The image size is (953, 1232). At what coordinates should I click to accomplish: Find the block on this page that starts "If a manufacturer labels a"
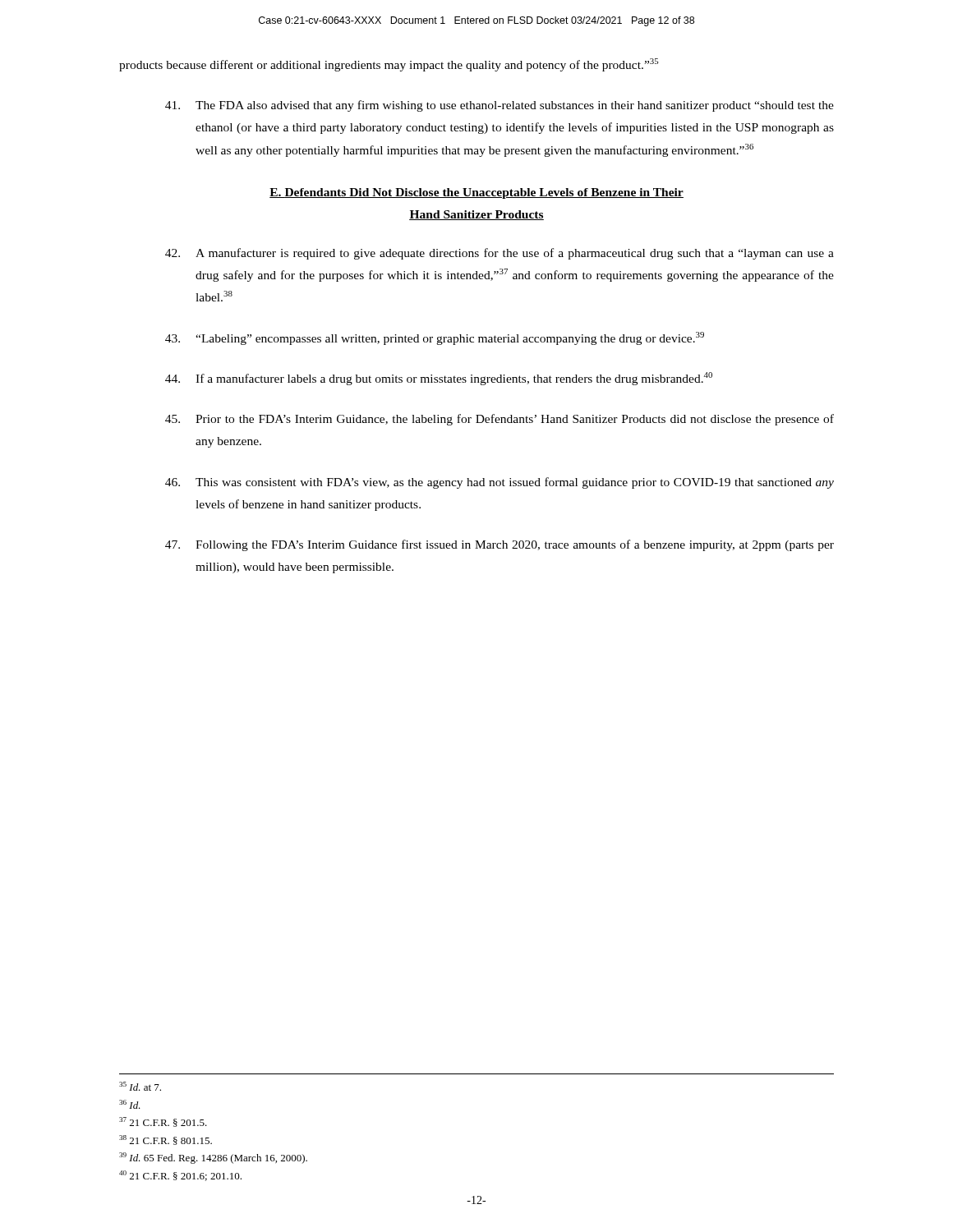[476, 378]
